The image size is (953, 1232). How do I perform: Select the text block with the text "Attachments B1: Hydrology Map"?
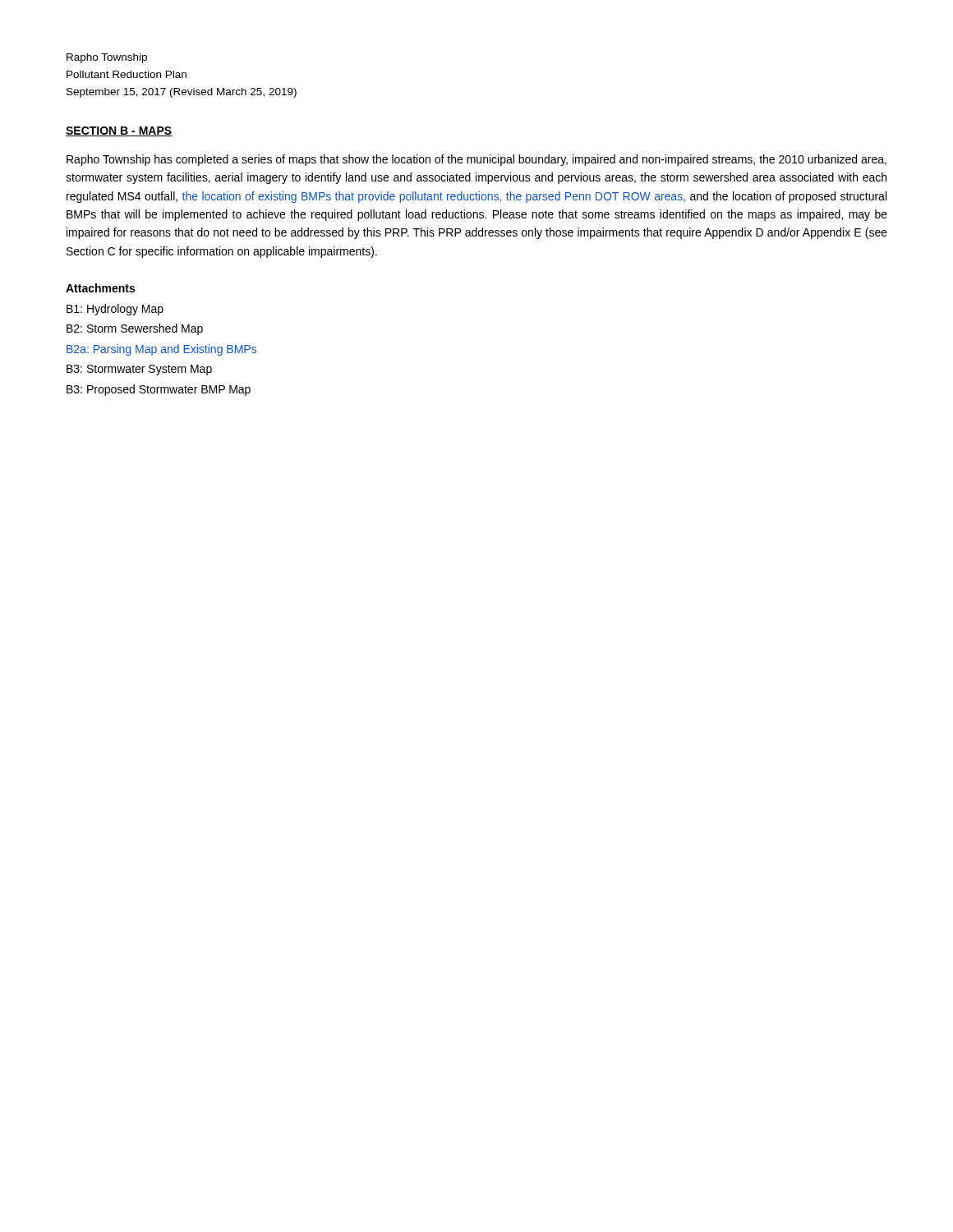pyautogui.click(x=161, y=339)
